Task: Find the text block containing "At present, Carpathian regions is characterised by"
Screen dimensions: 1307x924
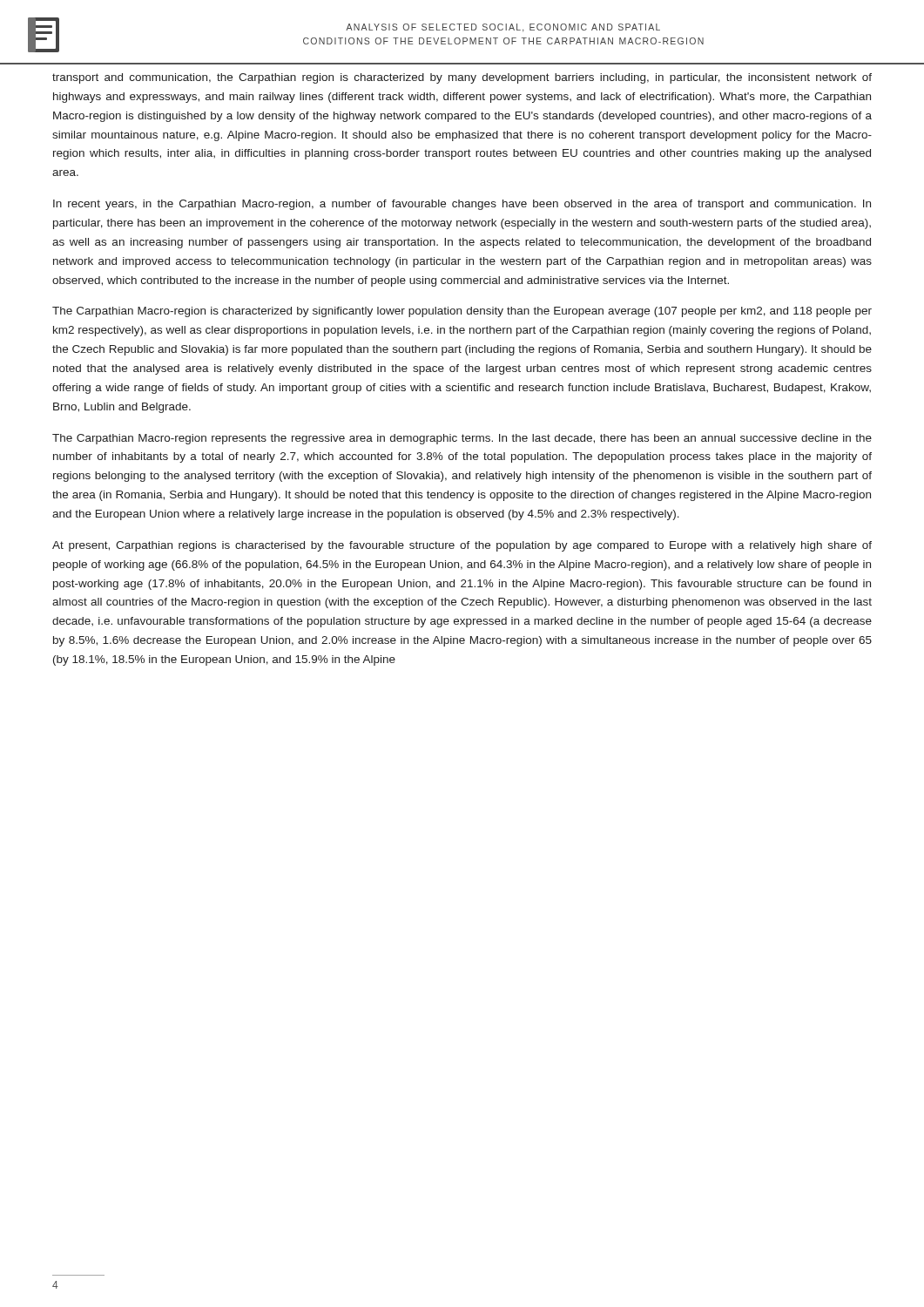Action: (462, 602)
